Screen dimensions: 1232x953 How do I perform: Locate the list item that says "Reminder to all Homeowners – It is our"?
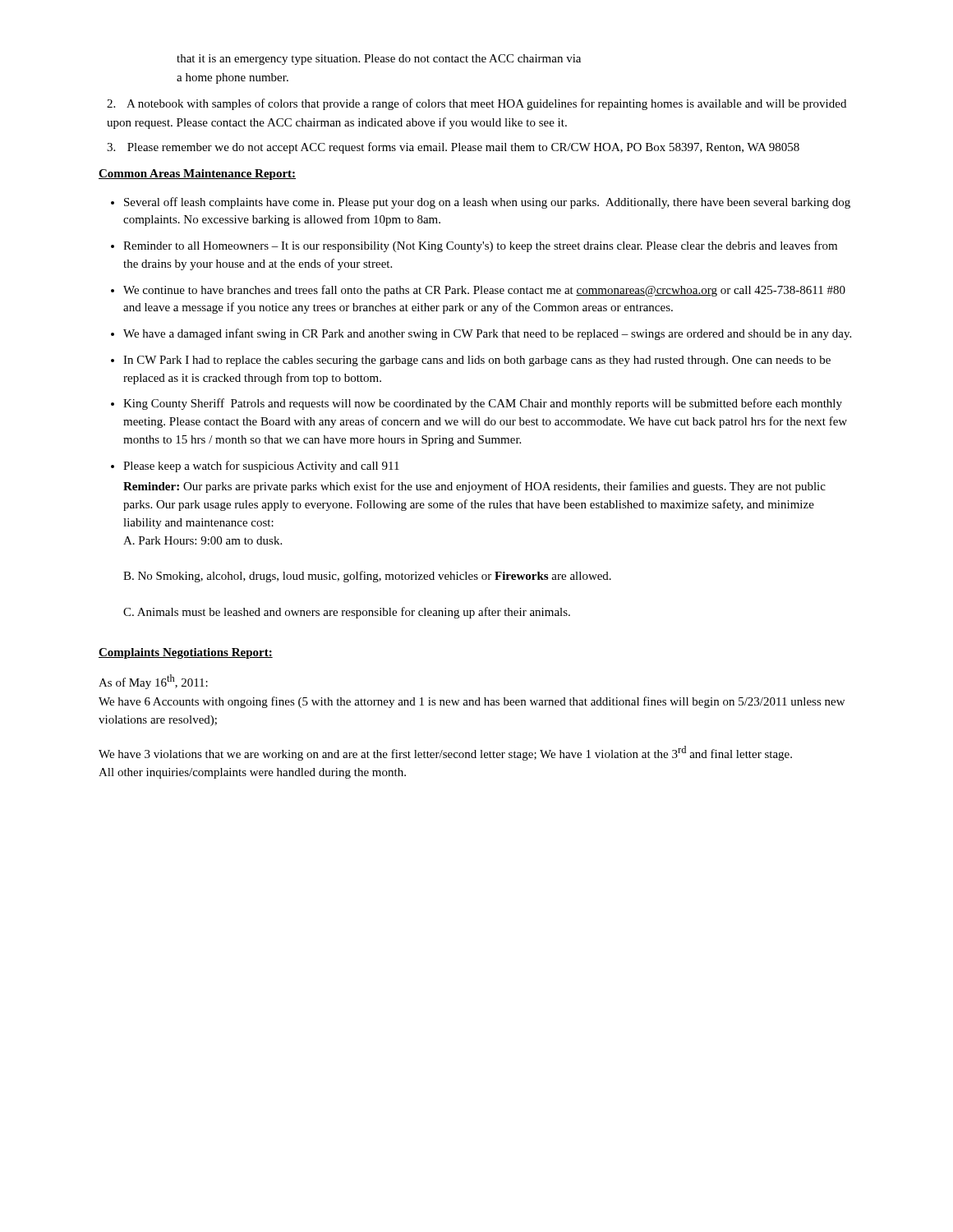pyautogui.click(x=480, y=255)
